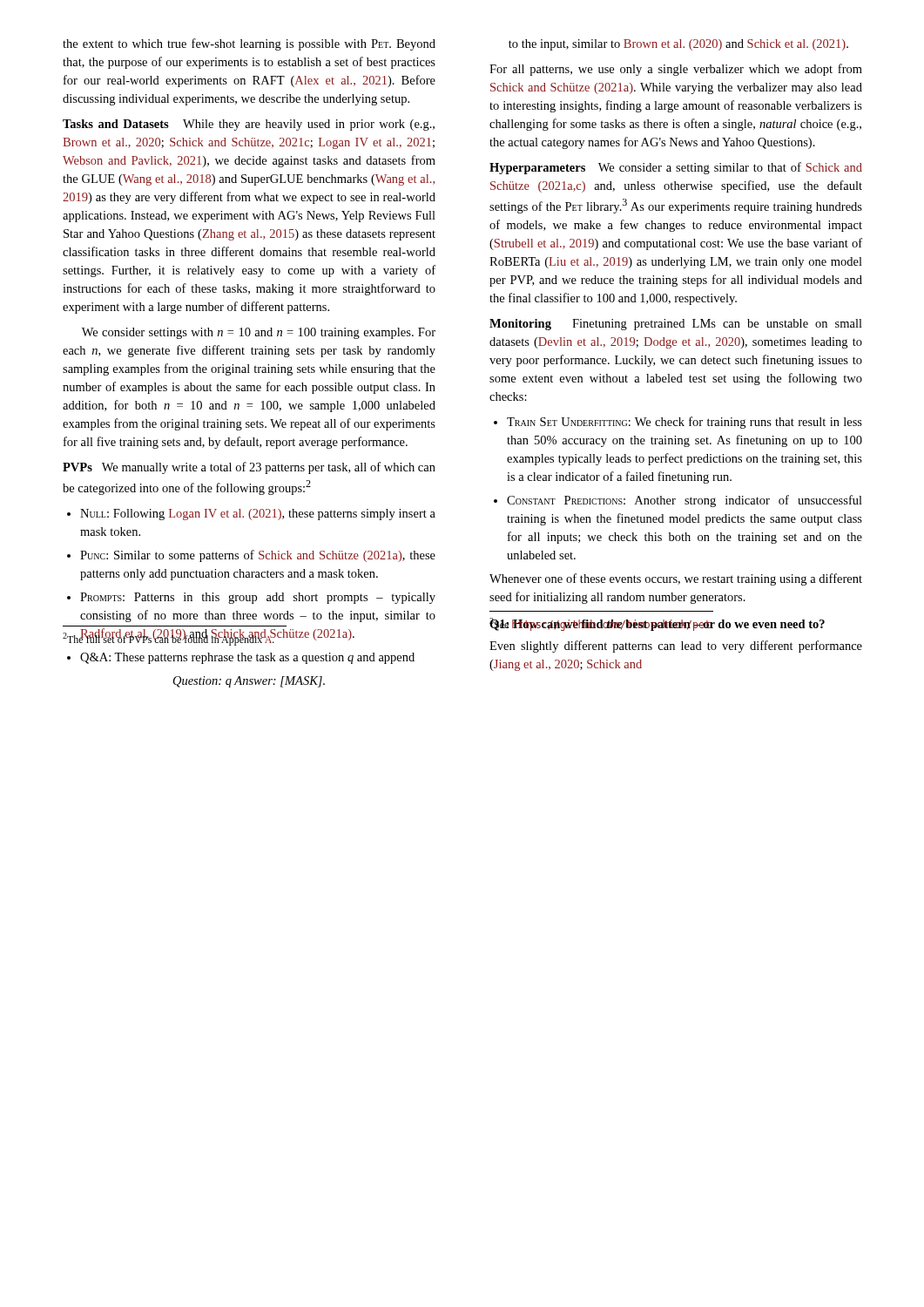924x1307 pixels.
Task: Click on the text block that says "We consider settings with n = 10"
Action: pos(249,388)
